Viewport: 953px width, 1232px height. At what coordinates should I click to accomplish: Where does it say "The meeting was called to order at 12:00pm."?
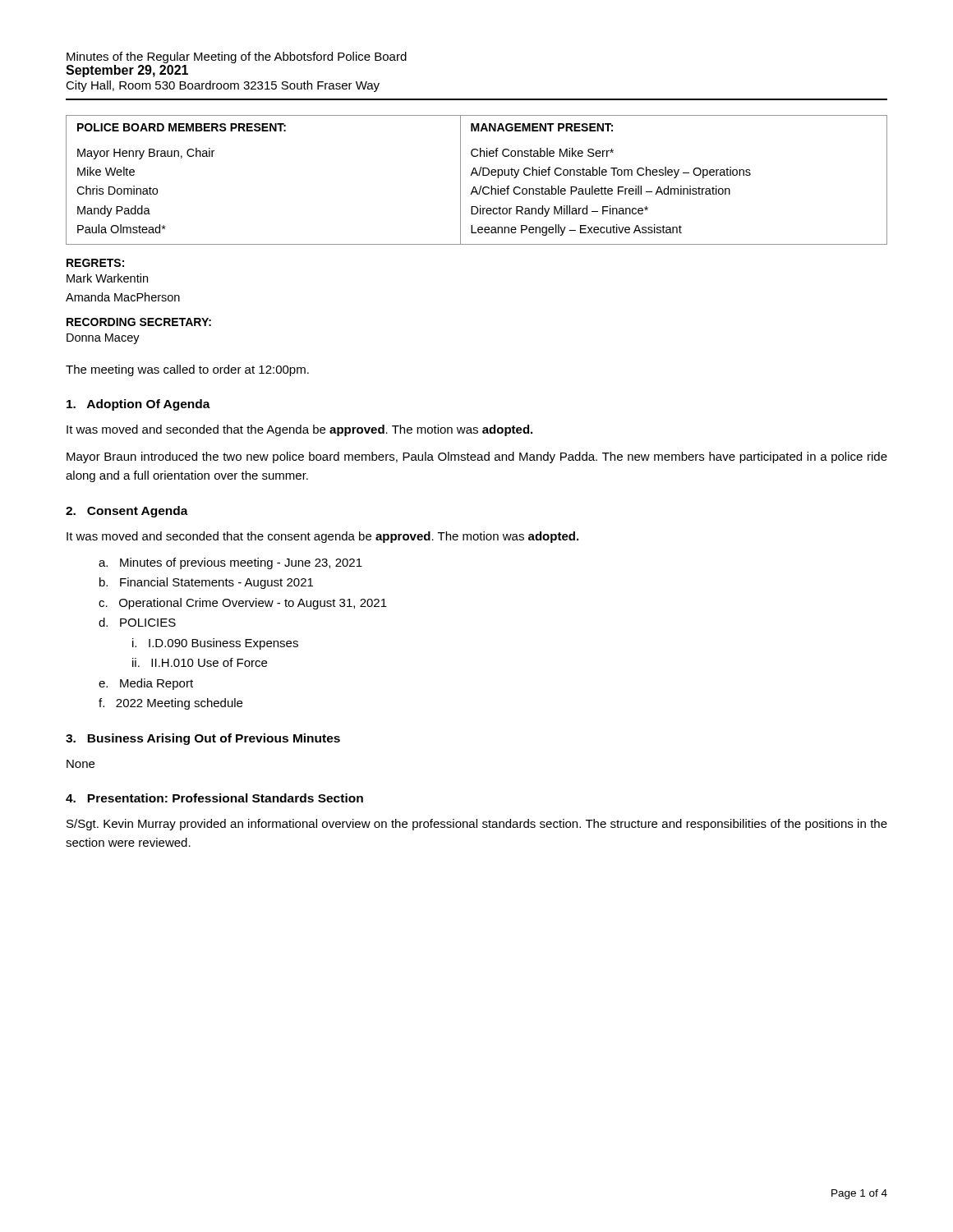(x=188, y=369)
